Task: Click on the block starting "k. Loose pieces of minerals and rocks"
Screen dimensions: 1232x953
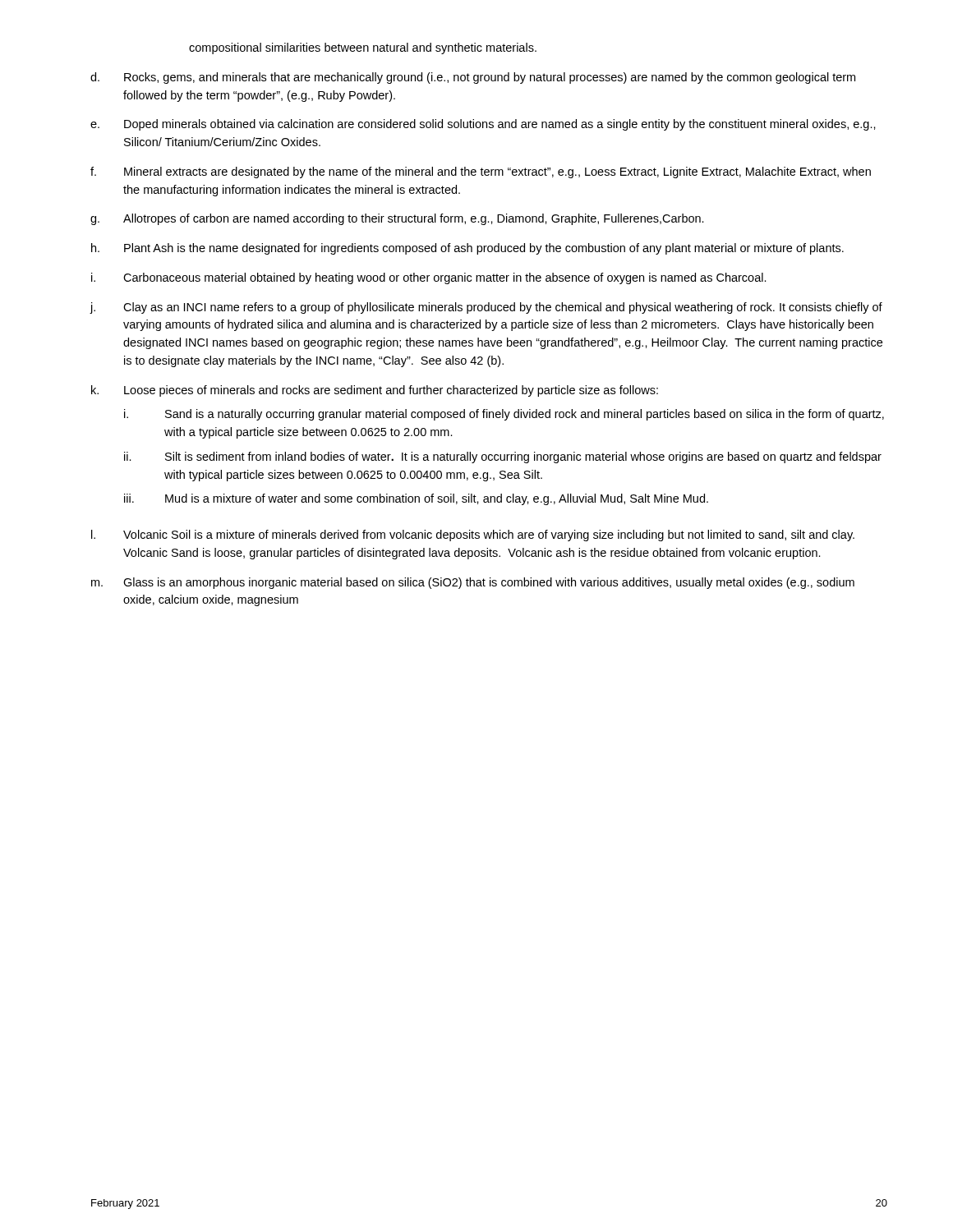Action: pyautogui.click(x=489, y=448)
